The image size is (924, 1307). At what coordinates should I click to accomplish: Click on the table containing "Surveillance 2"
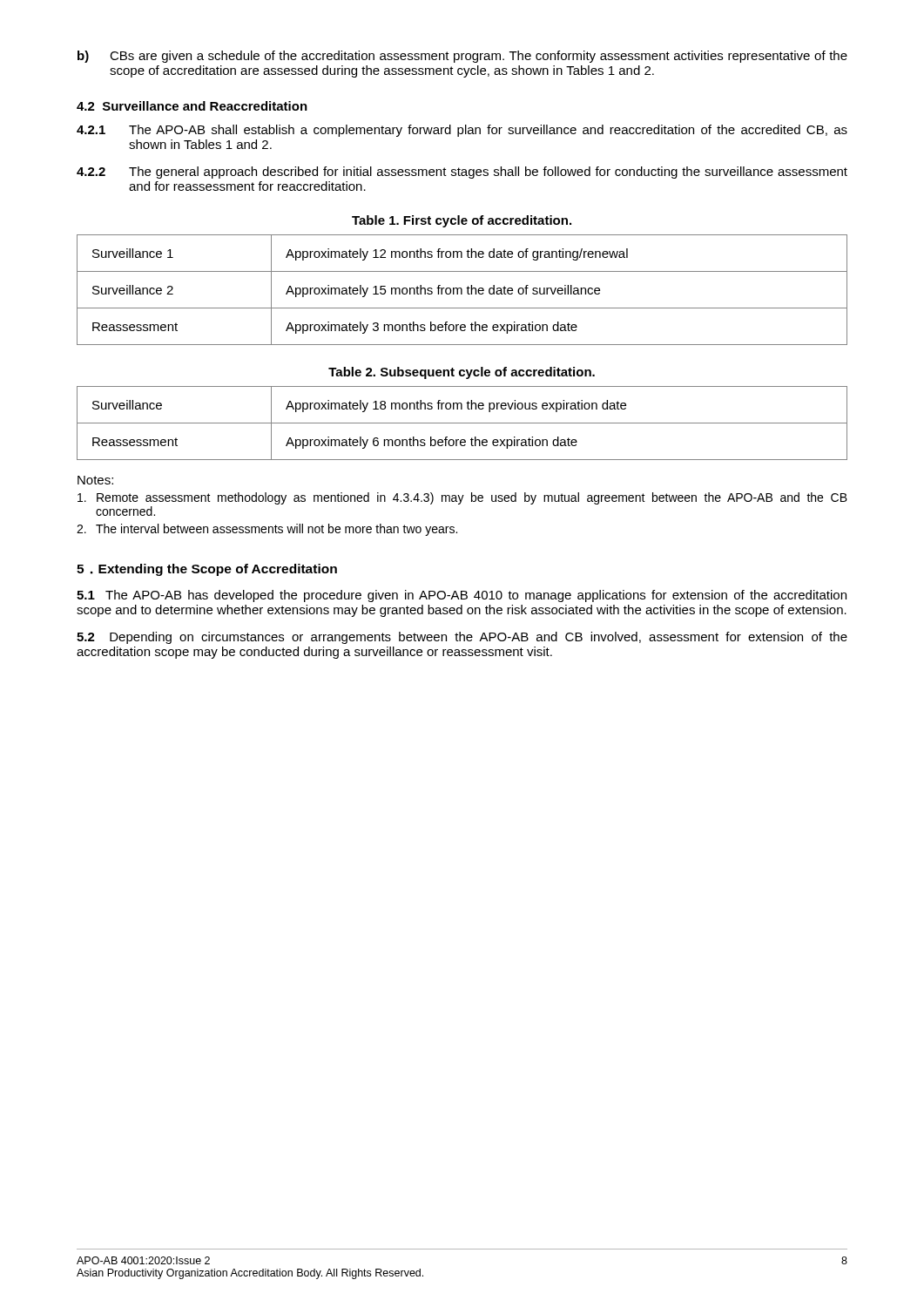tap(462, 290)
